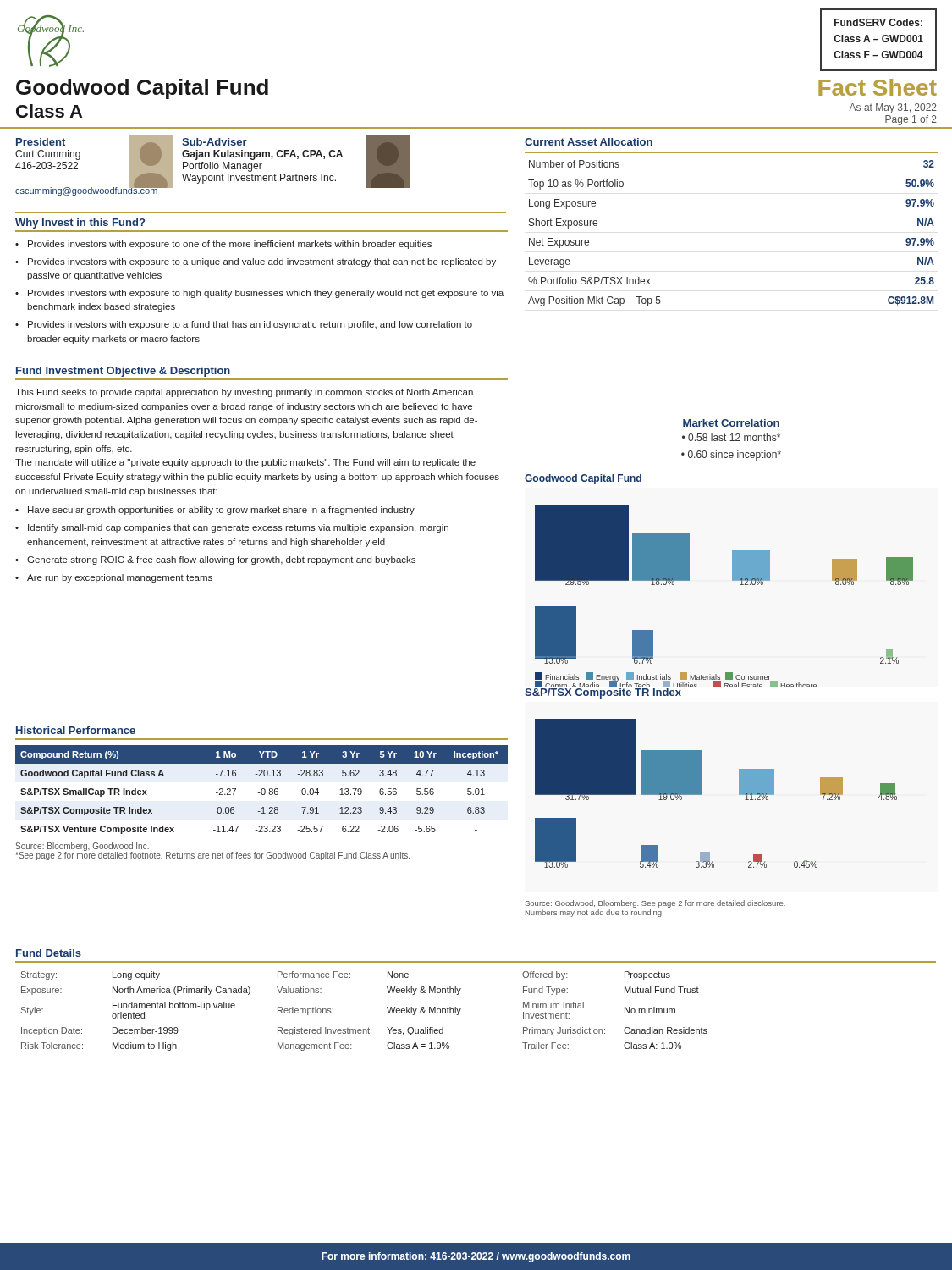Click on the list item that says "•Identify small-mid cap companies that can generate"
Viewport: 952px width, 1270px height.
click(x=232, y=534)
